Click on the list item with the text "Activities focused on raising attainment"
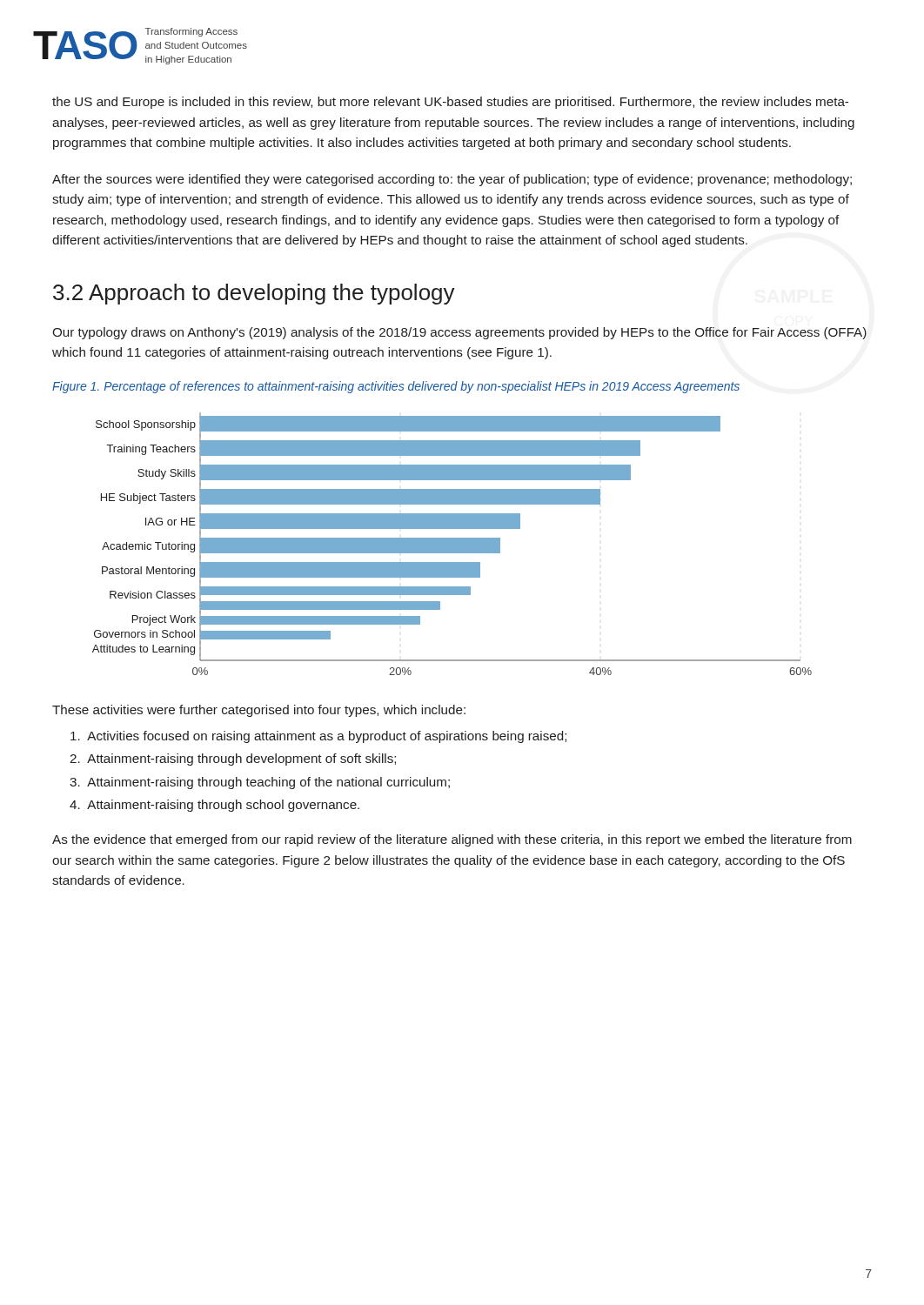Screen dimensions: 1305x924 click(319, 736)
